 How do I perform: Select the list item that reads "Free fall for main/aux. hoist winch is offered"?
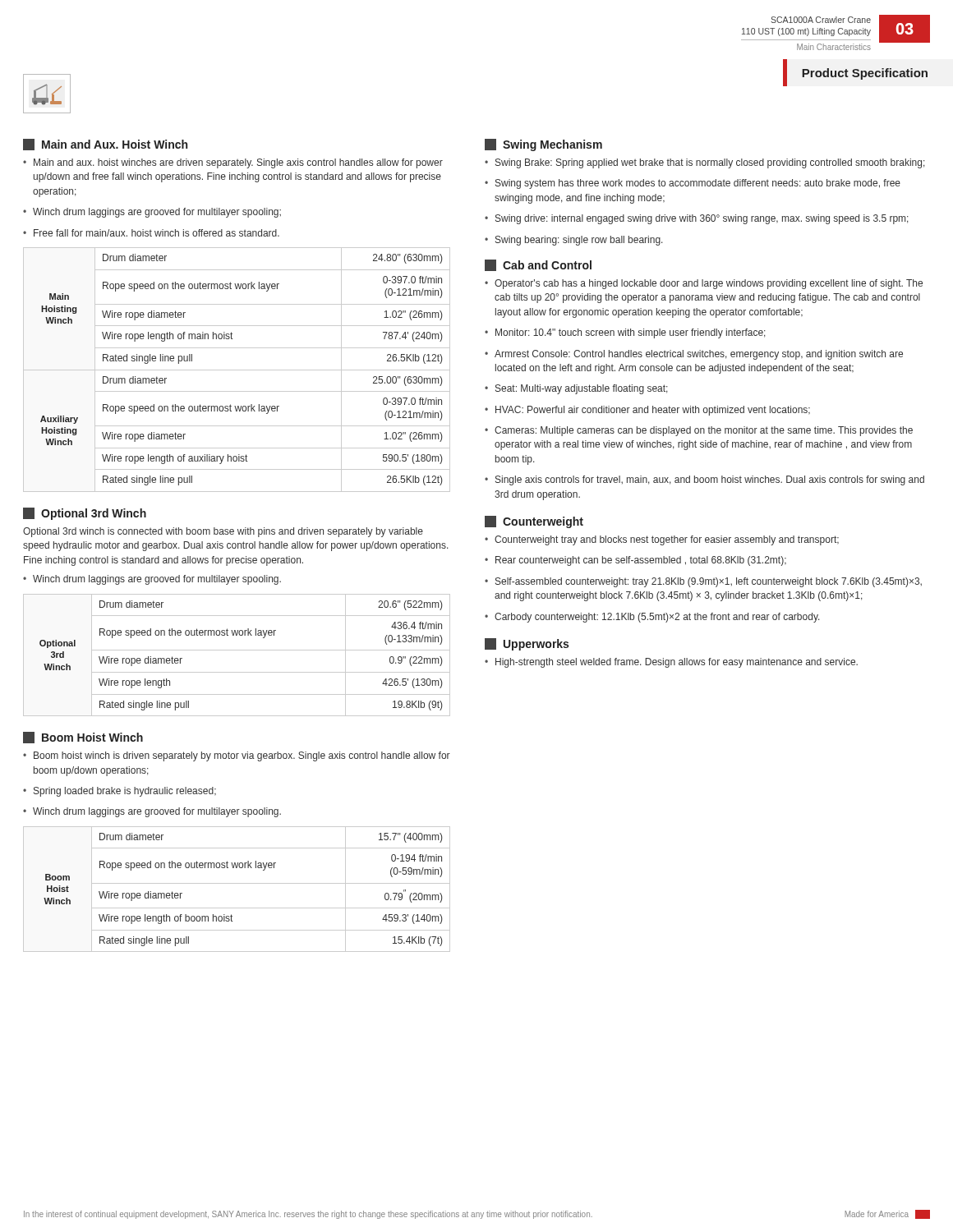coord(237,233)
